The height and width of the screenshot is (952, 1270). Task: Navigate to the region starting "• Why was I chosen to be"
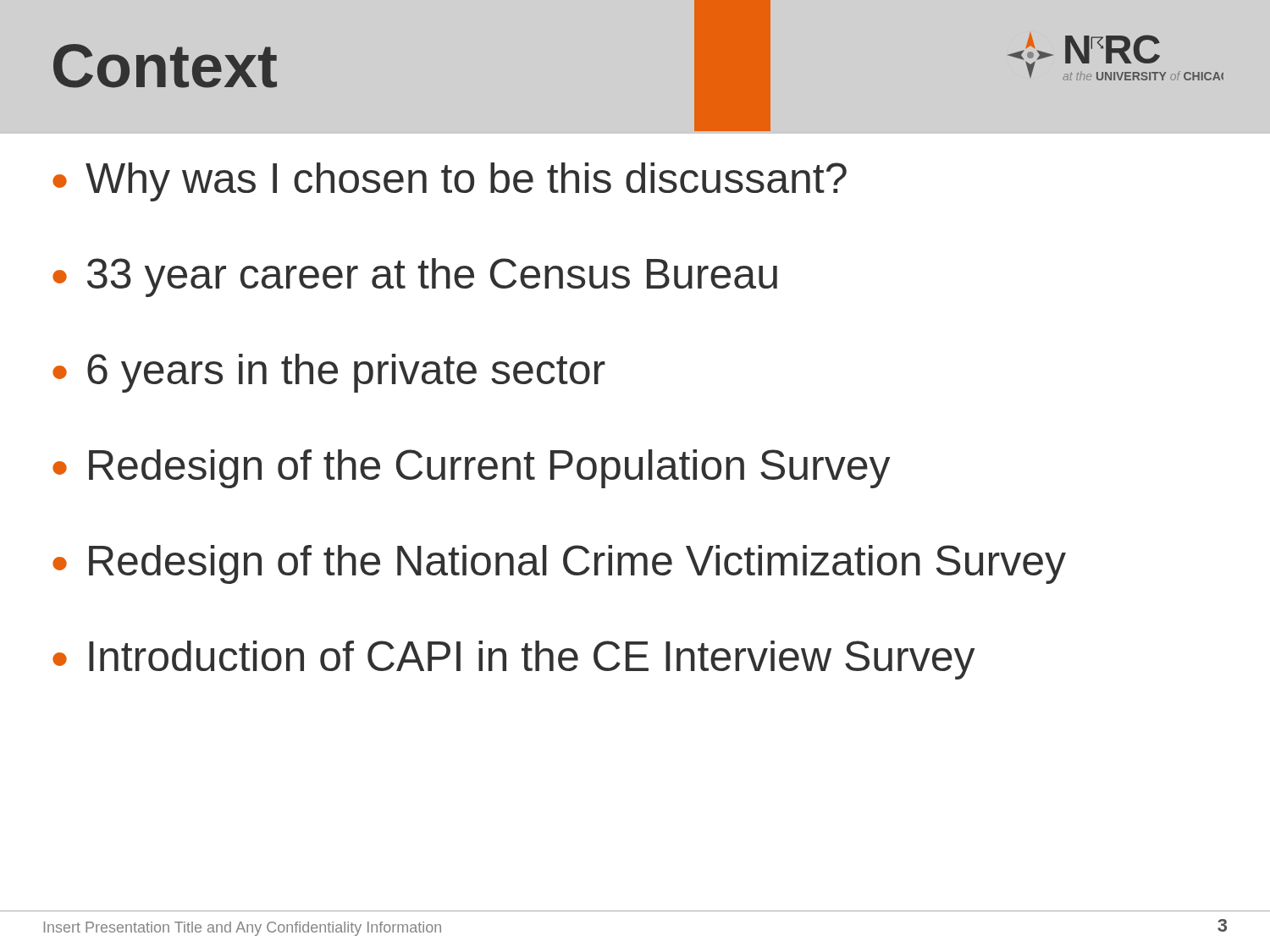[643, 182]
